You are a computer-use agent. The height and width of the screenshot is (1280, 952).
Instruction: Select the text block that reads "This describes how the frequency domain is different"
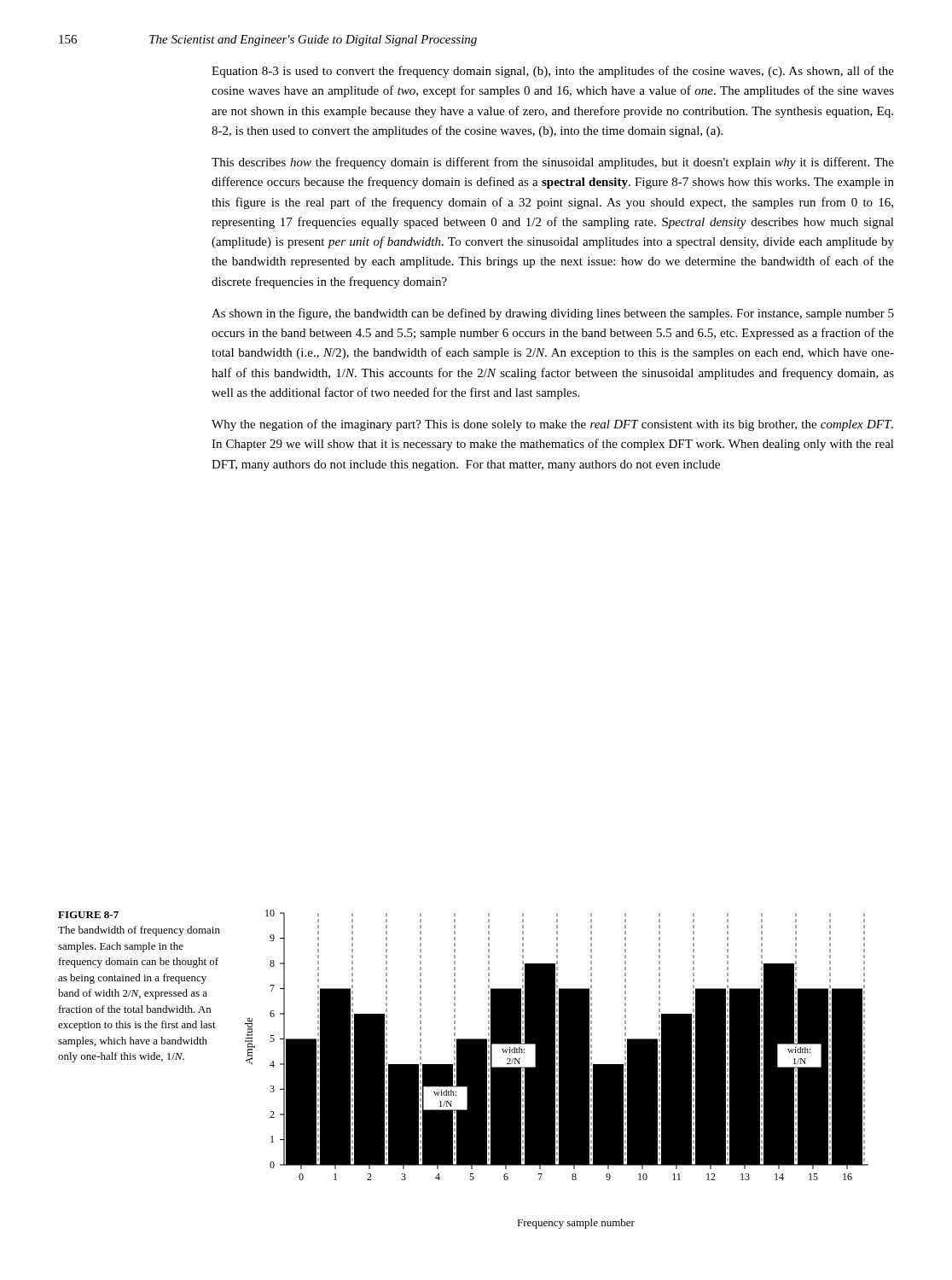[x=553, y=222]
